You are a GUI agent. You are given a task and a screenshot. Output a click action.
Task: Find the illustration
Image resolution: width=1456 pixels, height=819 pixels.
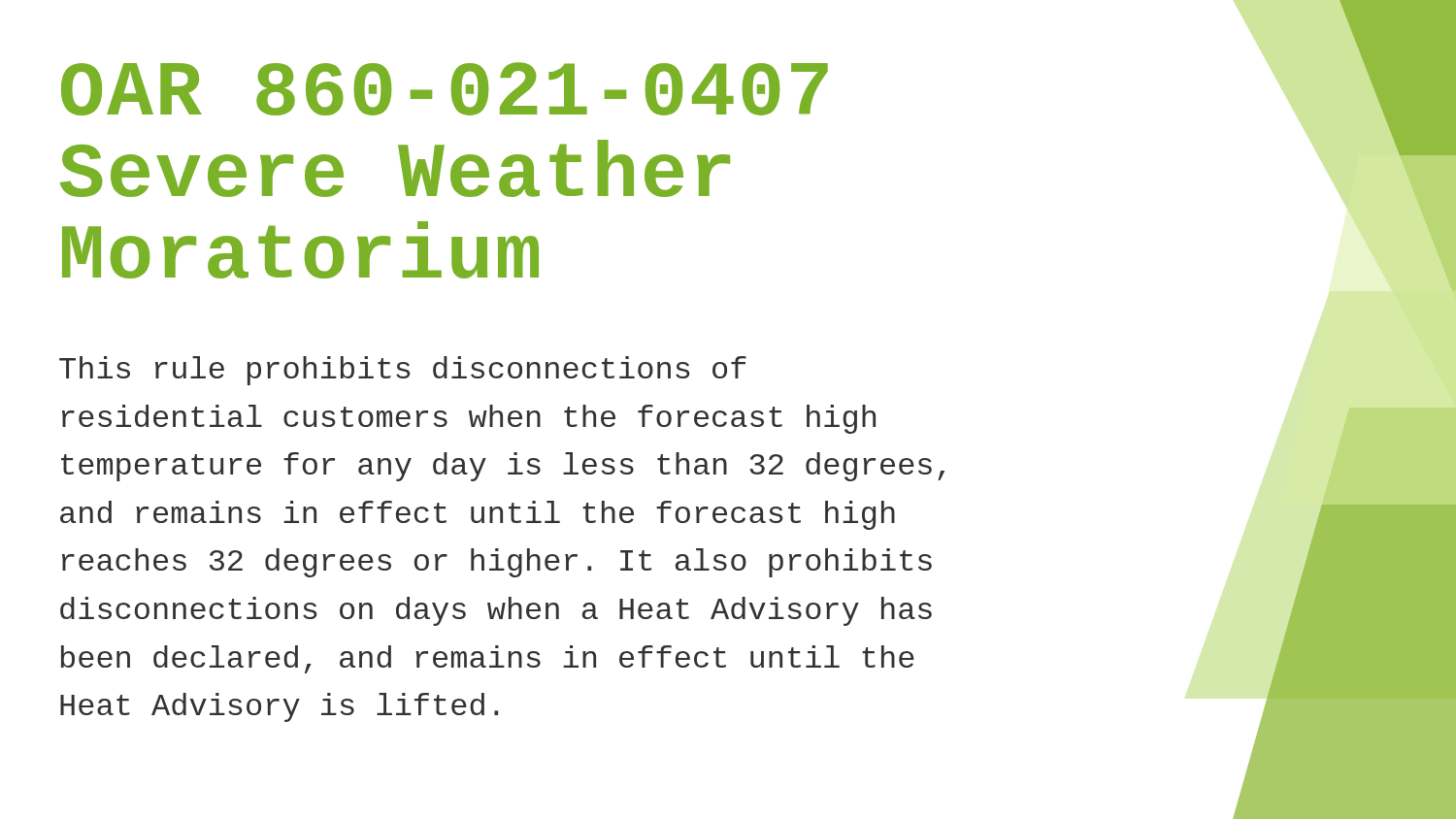click(1247, 410)
